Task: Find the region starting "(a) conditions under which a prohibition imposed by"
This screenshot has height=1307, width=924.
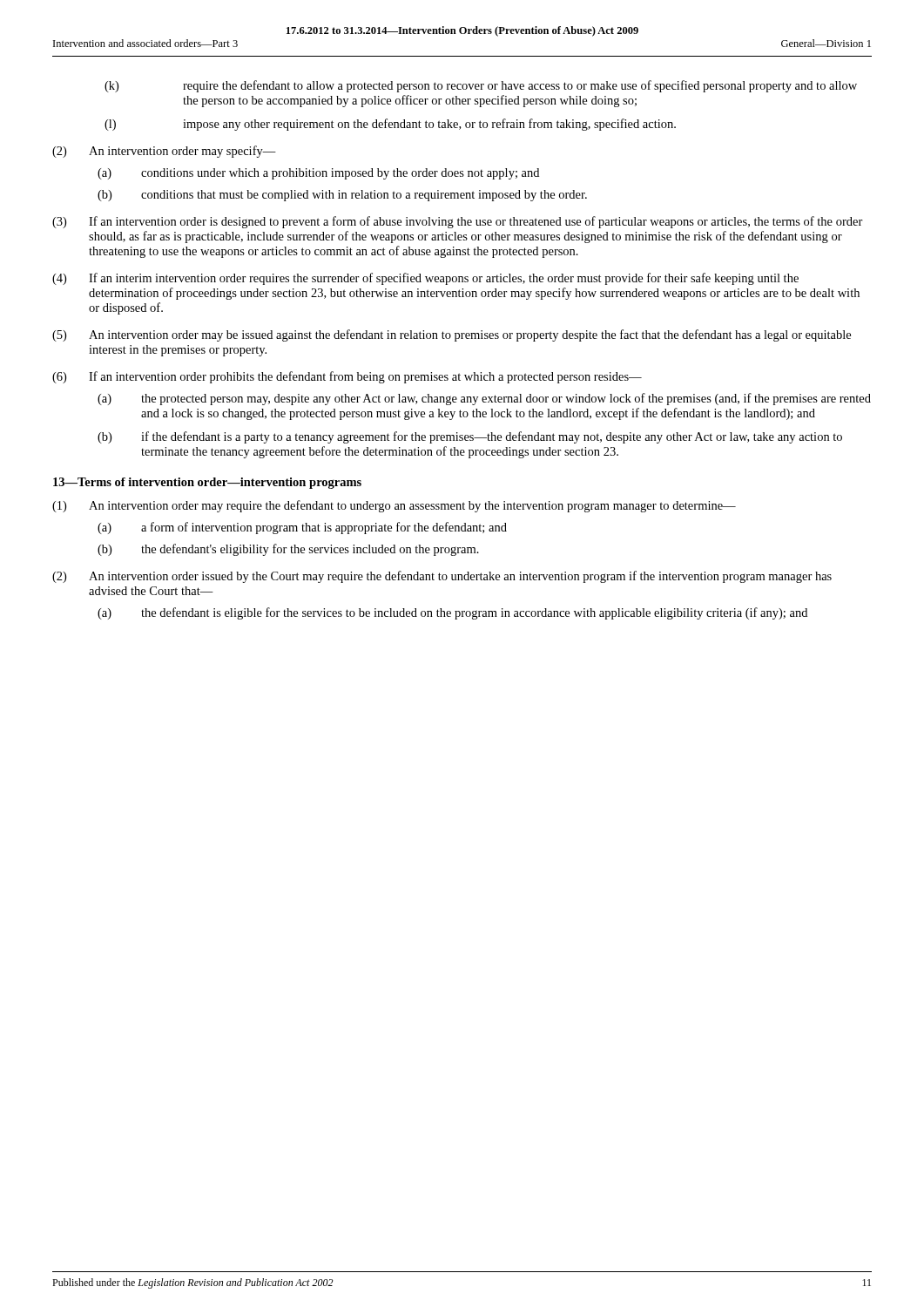Action: tap(480, 173)
